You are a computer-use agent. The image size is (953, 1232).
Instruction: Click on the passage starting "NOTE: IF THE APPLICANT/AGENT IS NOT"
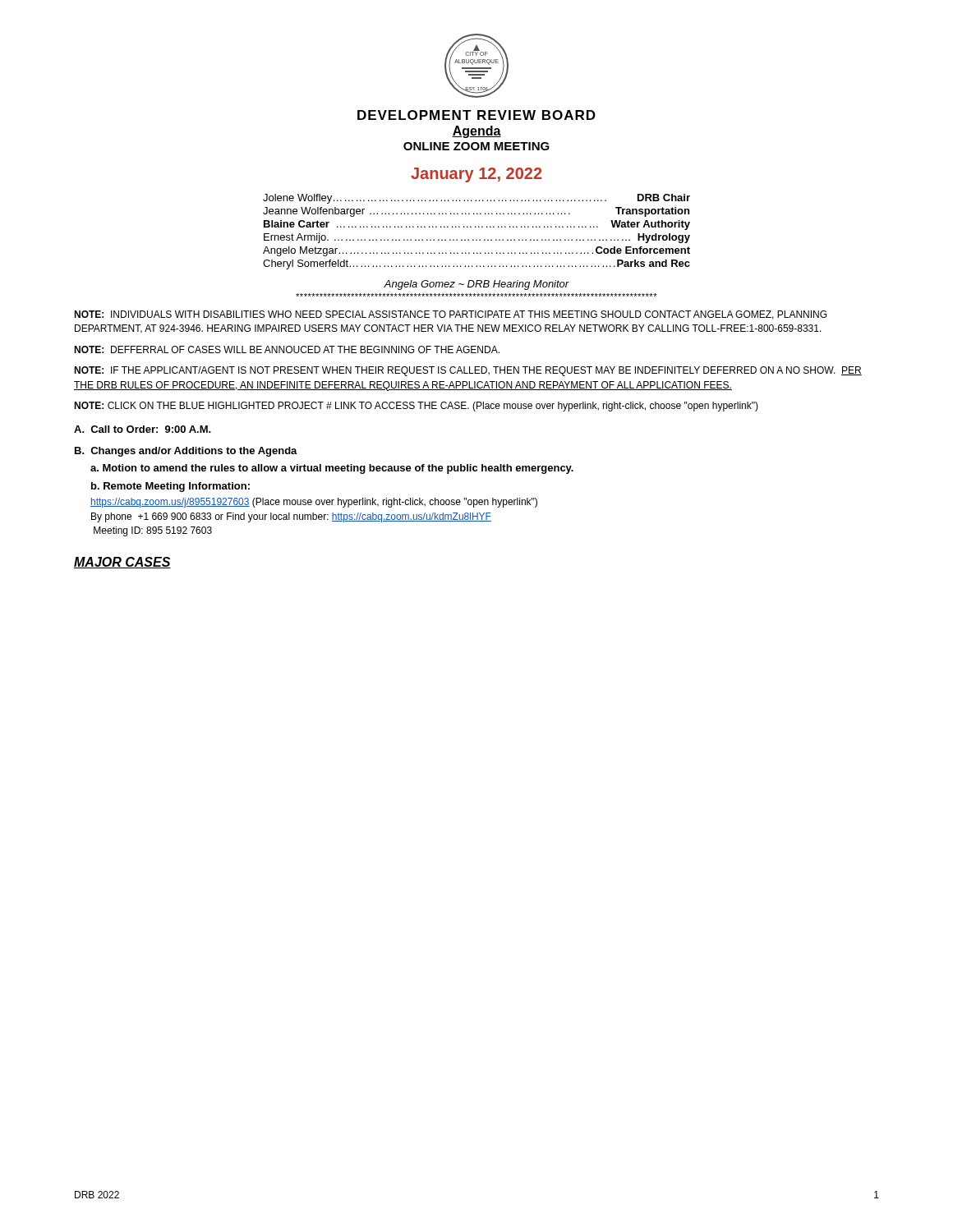click(468, 378)
